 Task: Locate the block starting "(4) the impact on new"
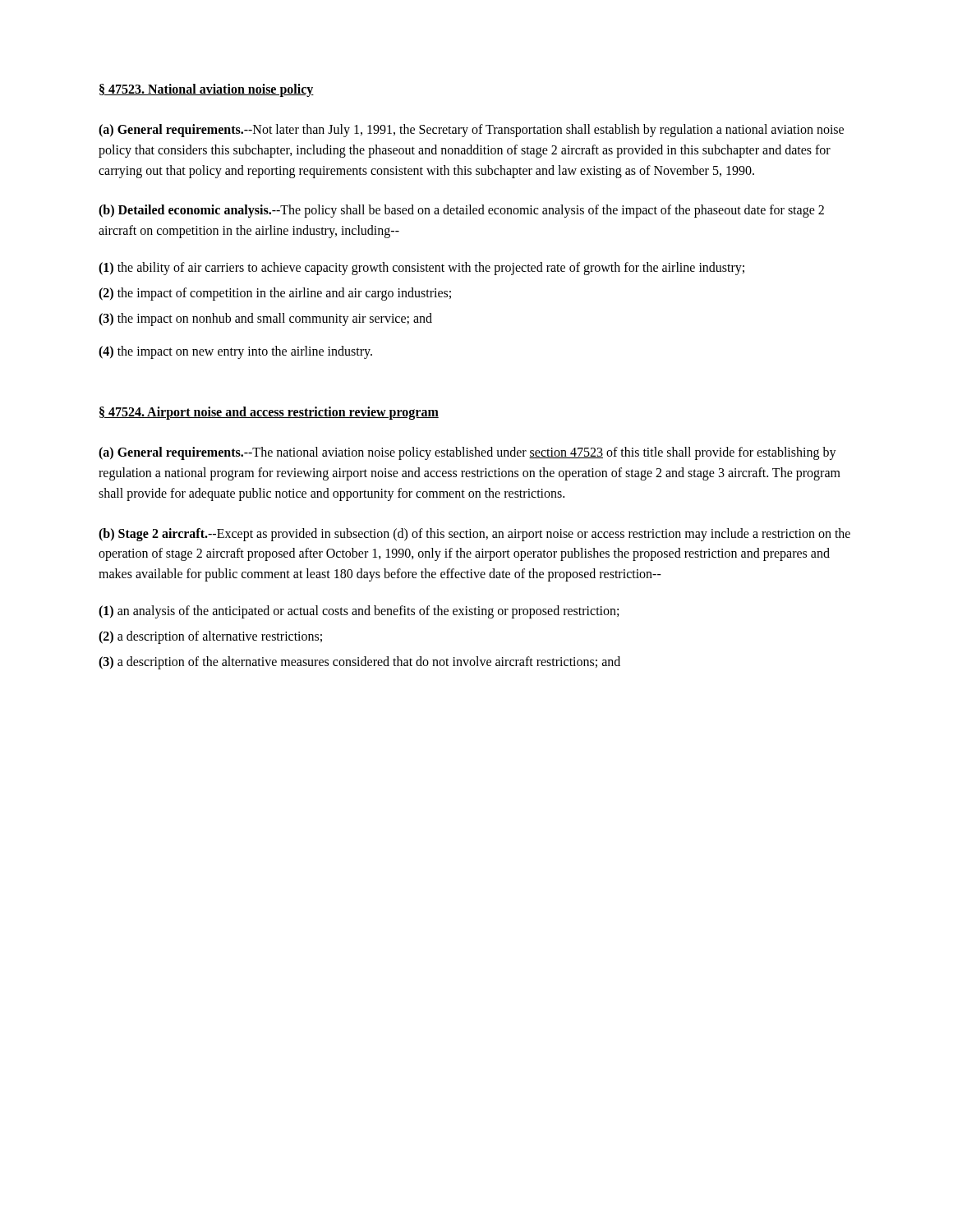point(236,351)
